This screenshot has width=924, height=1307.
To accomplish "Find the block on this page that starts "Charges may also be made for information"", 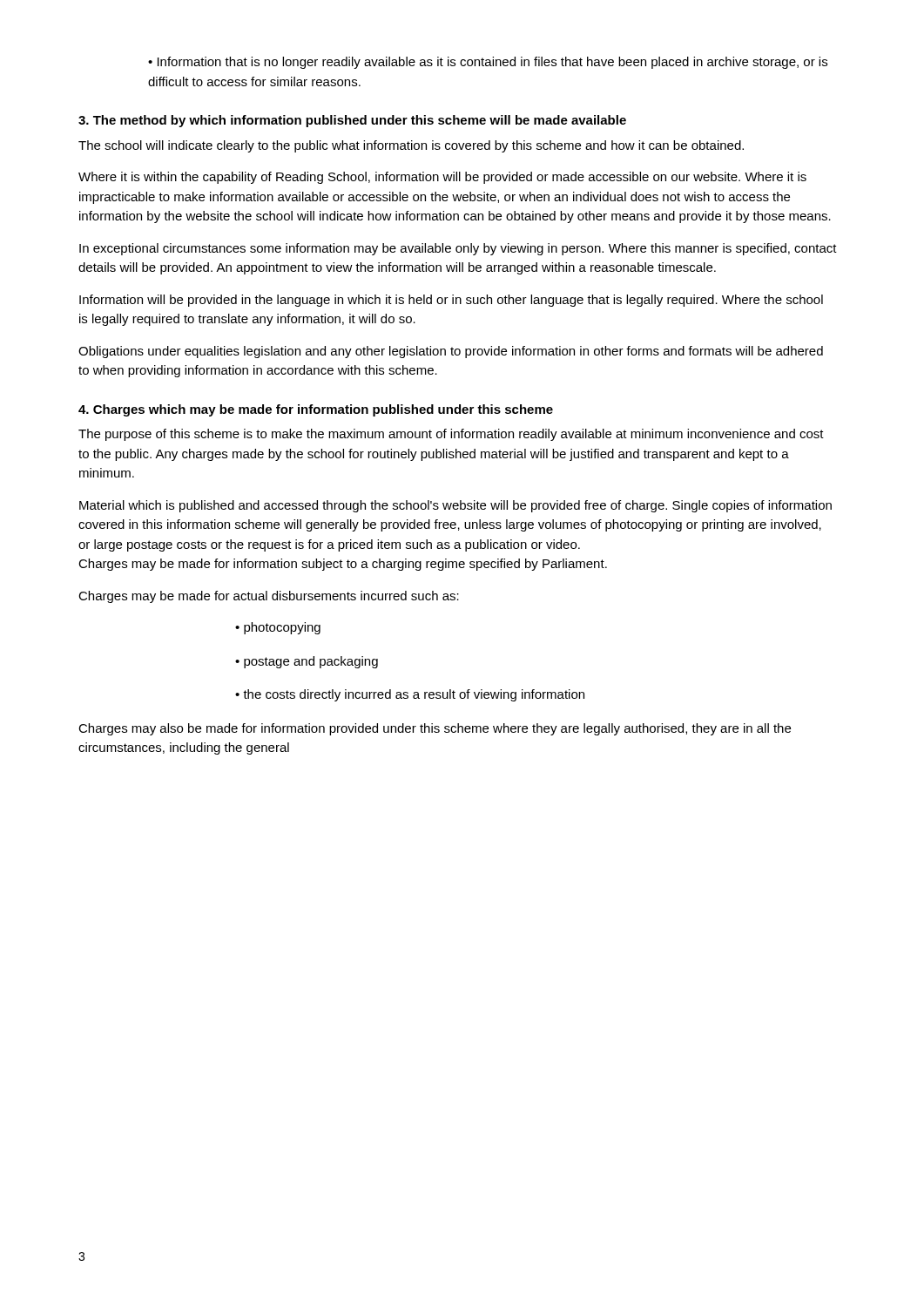I will pos(435,737).
